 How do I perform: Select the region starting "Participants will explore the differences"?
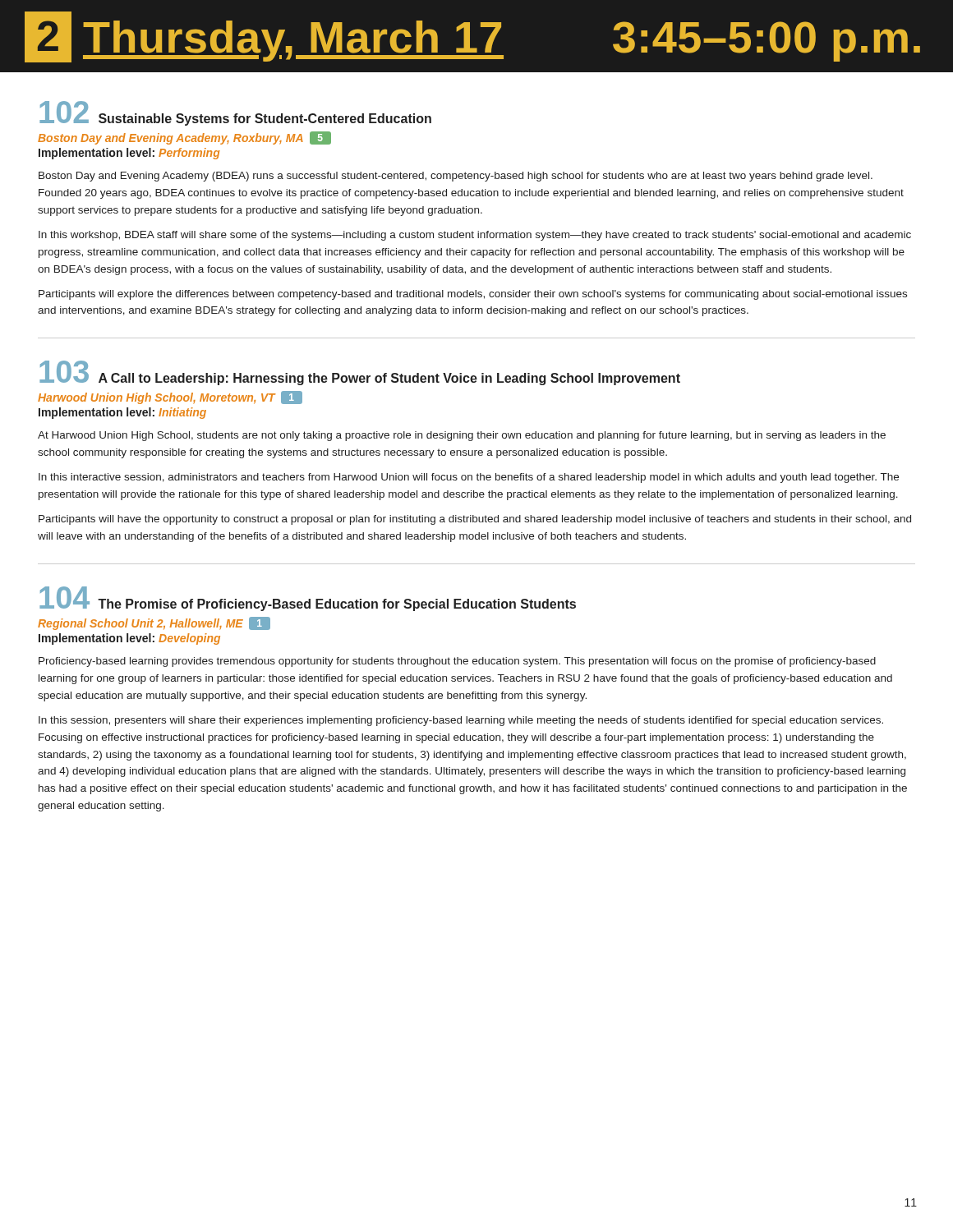473,302
